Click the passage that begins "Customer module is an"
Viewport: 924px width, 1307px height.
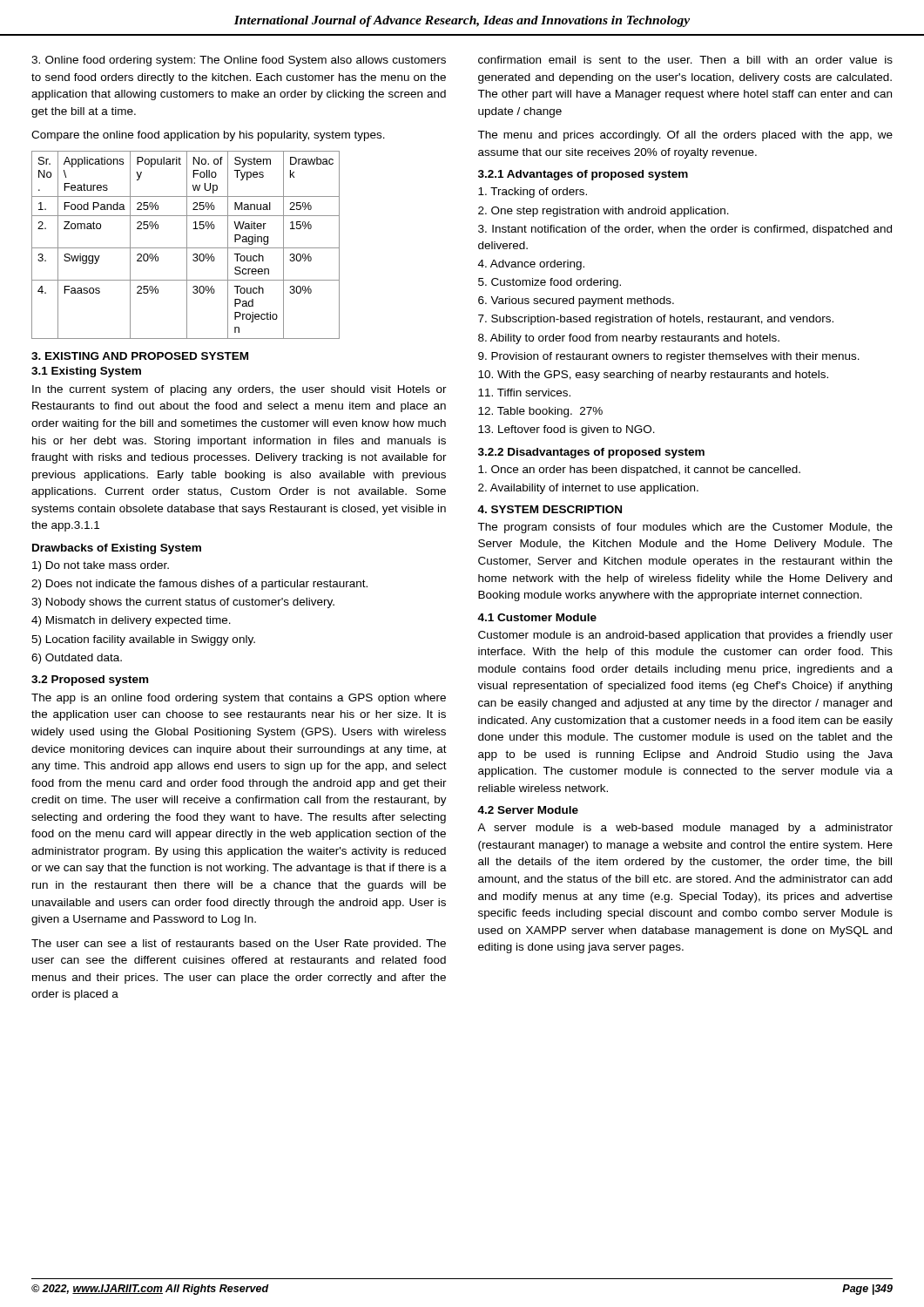point(685,711)
